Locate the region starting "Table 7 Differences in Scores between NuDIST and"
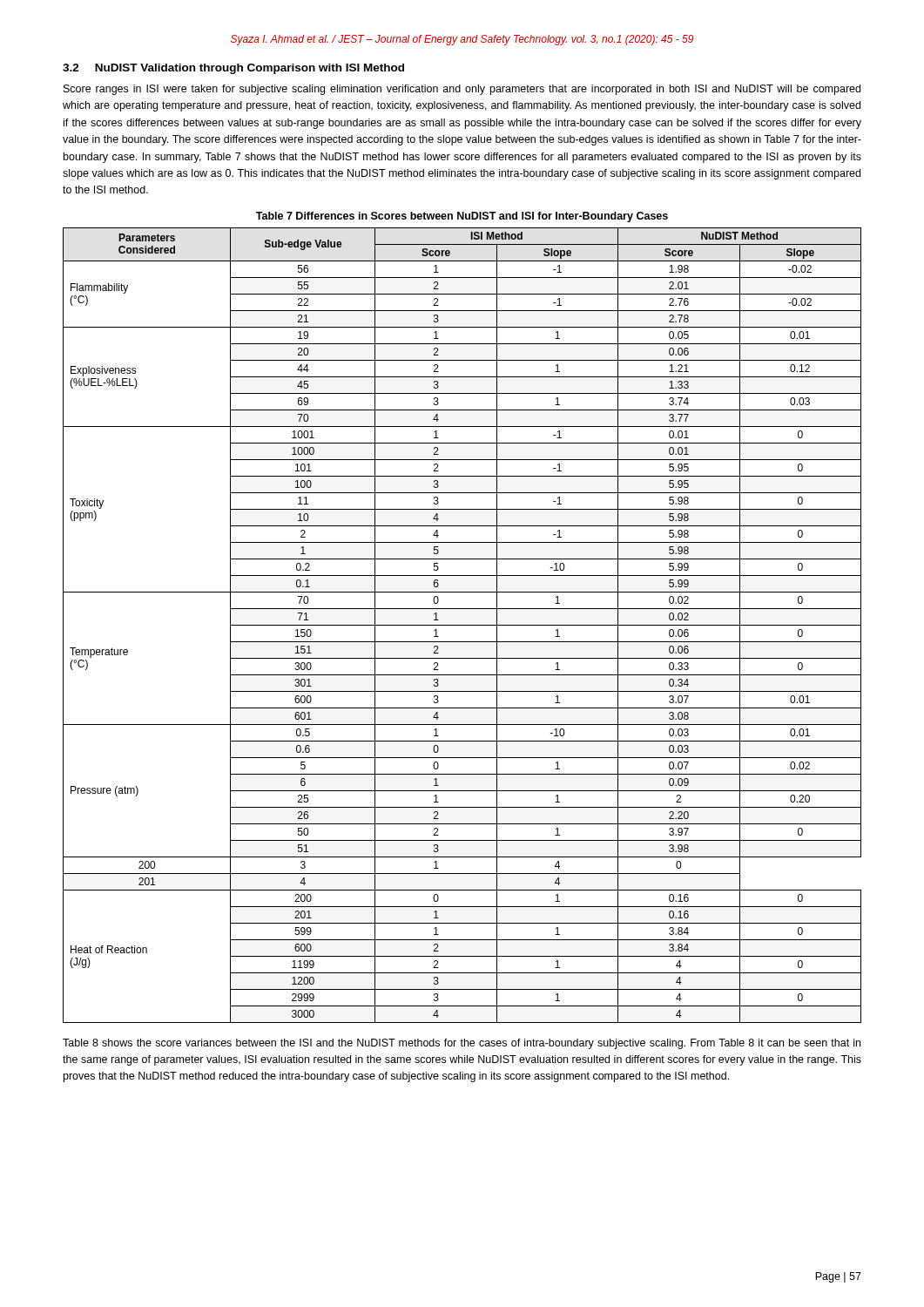 click(462, 216)
